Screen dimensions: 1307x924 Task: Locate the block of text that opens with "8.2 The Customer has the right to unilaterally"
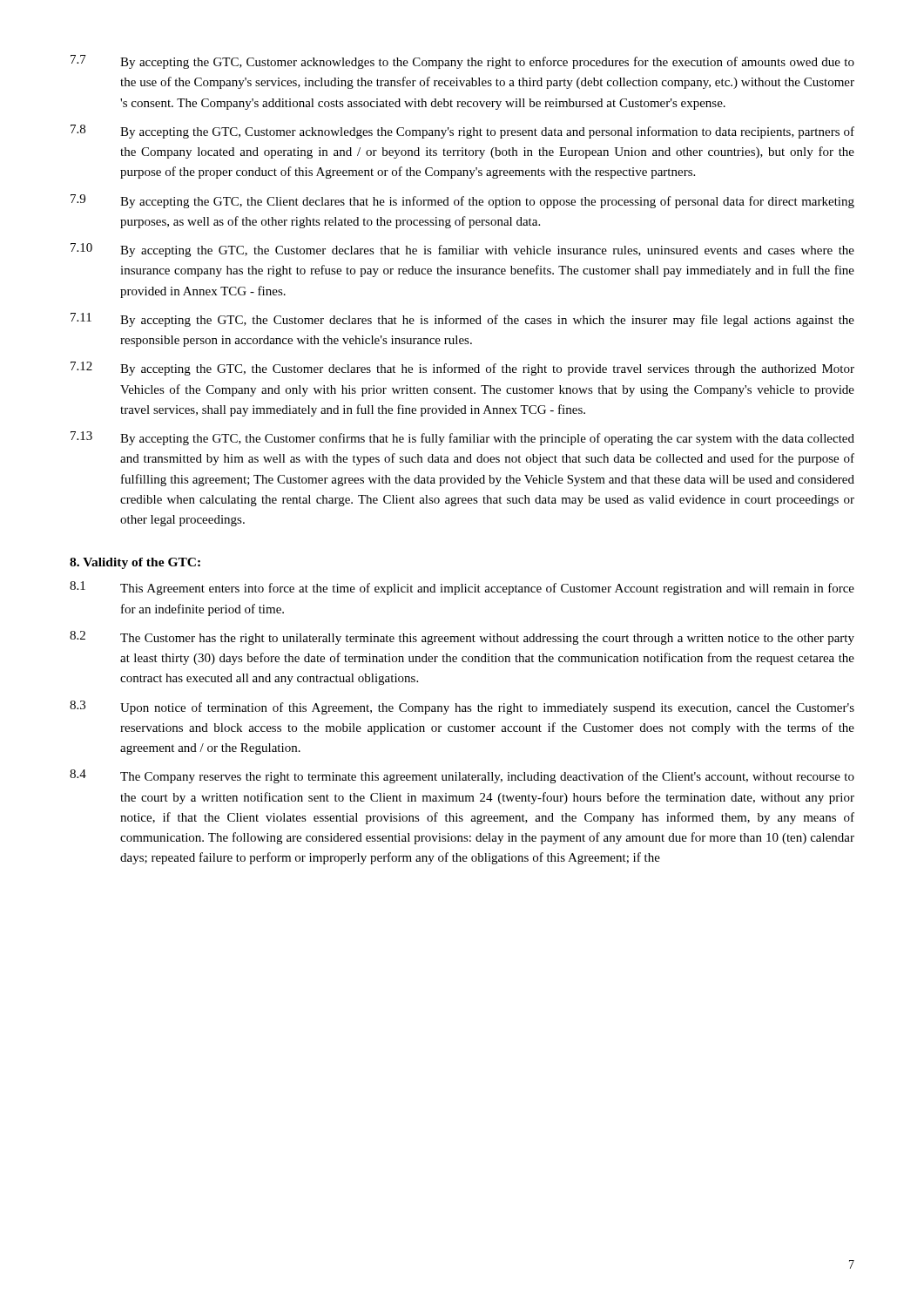(462, 658)
